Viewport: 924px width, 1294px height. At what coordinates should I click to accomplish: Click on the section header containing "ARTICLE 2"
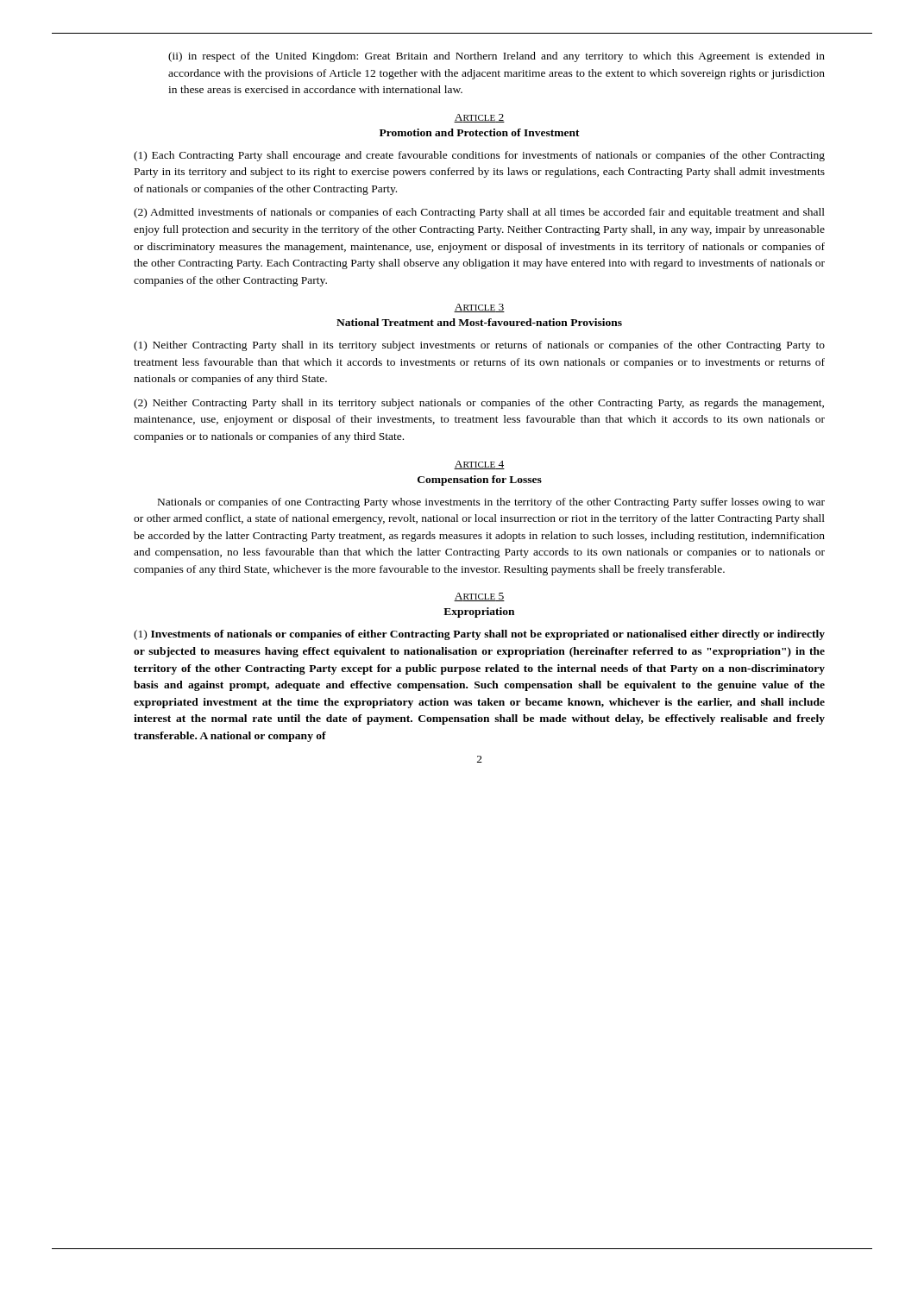click(x=479, y=117)
